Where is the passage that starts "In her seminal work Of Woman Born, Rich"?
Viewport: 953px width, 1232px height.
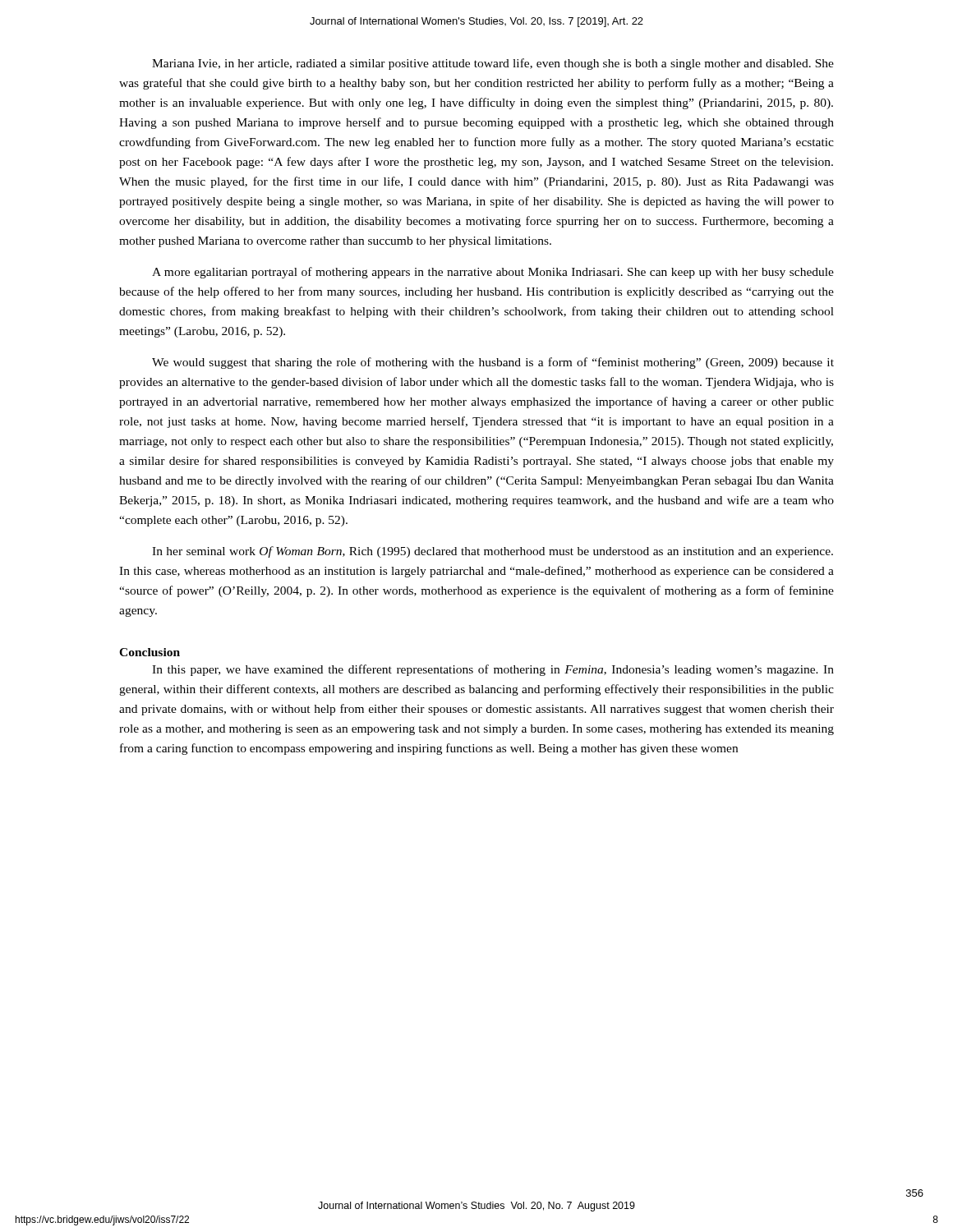click(476, 581)
